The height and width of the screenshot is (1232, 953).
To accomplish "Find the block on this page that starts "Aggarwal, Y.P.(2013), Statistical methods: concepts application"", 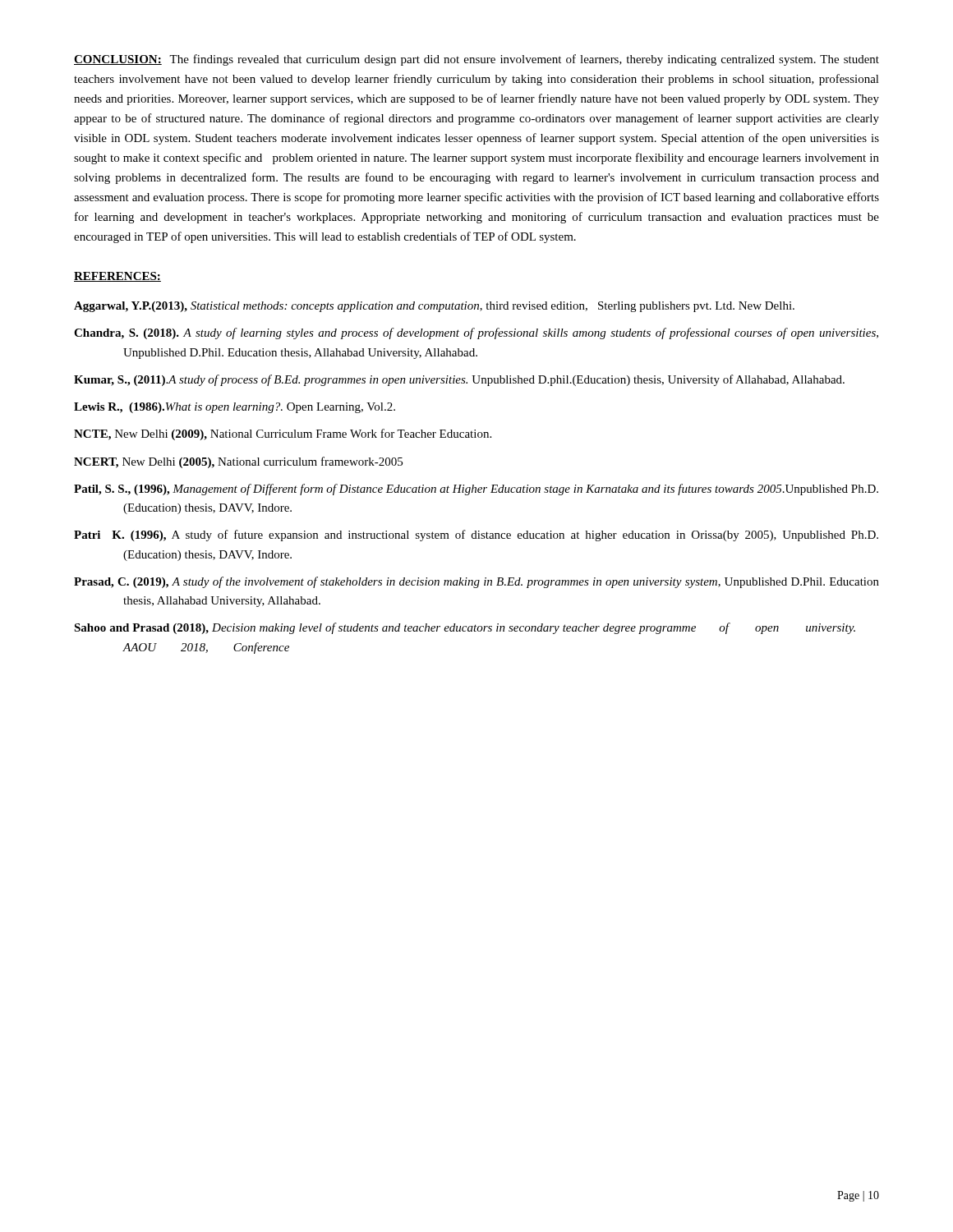I will pyautogui.click(x=435, y=306).
